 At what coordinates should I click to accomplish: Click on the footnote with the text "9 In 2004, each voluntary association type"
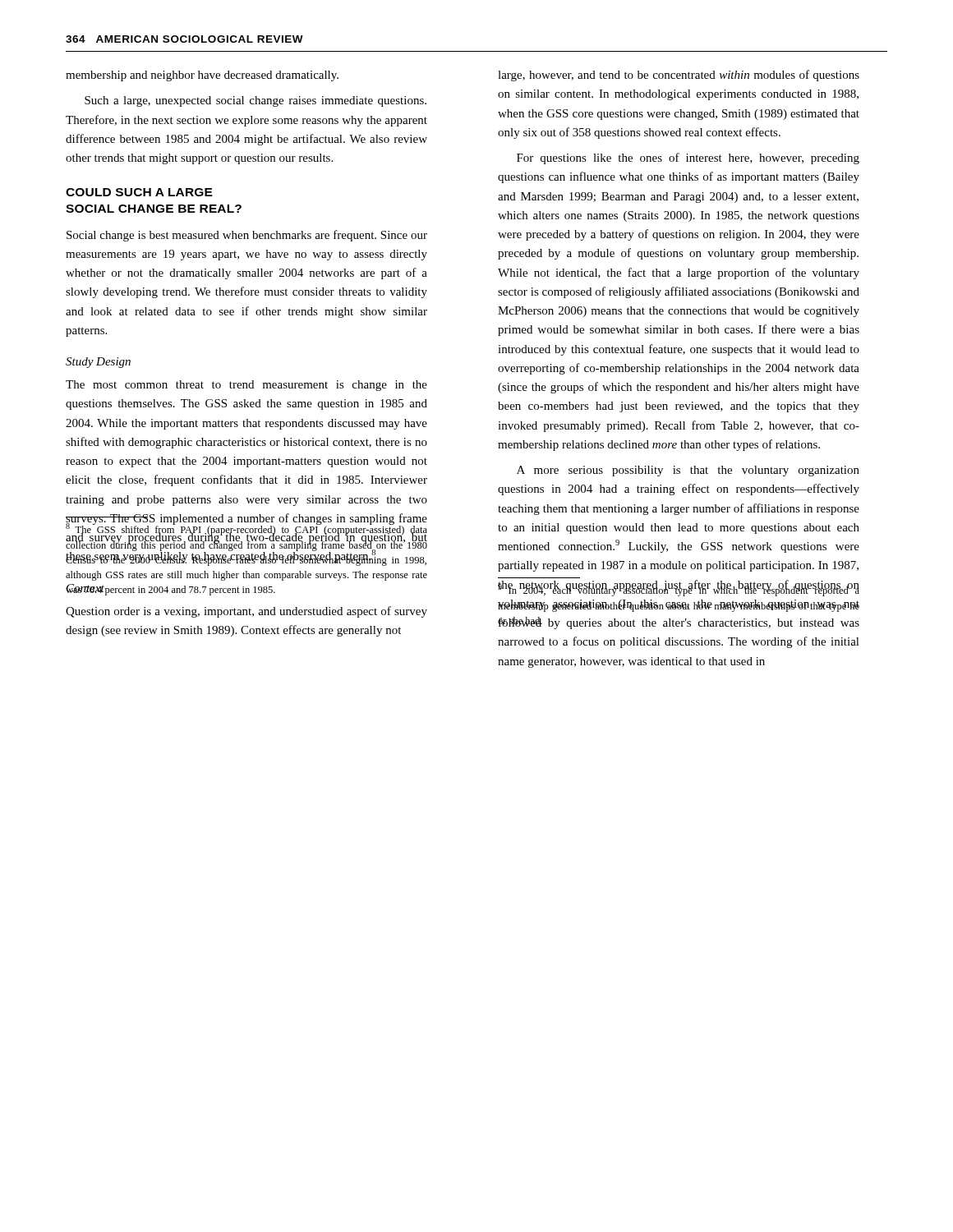point(679,605)
